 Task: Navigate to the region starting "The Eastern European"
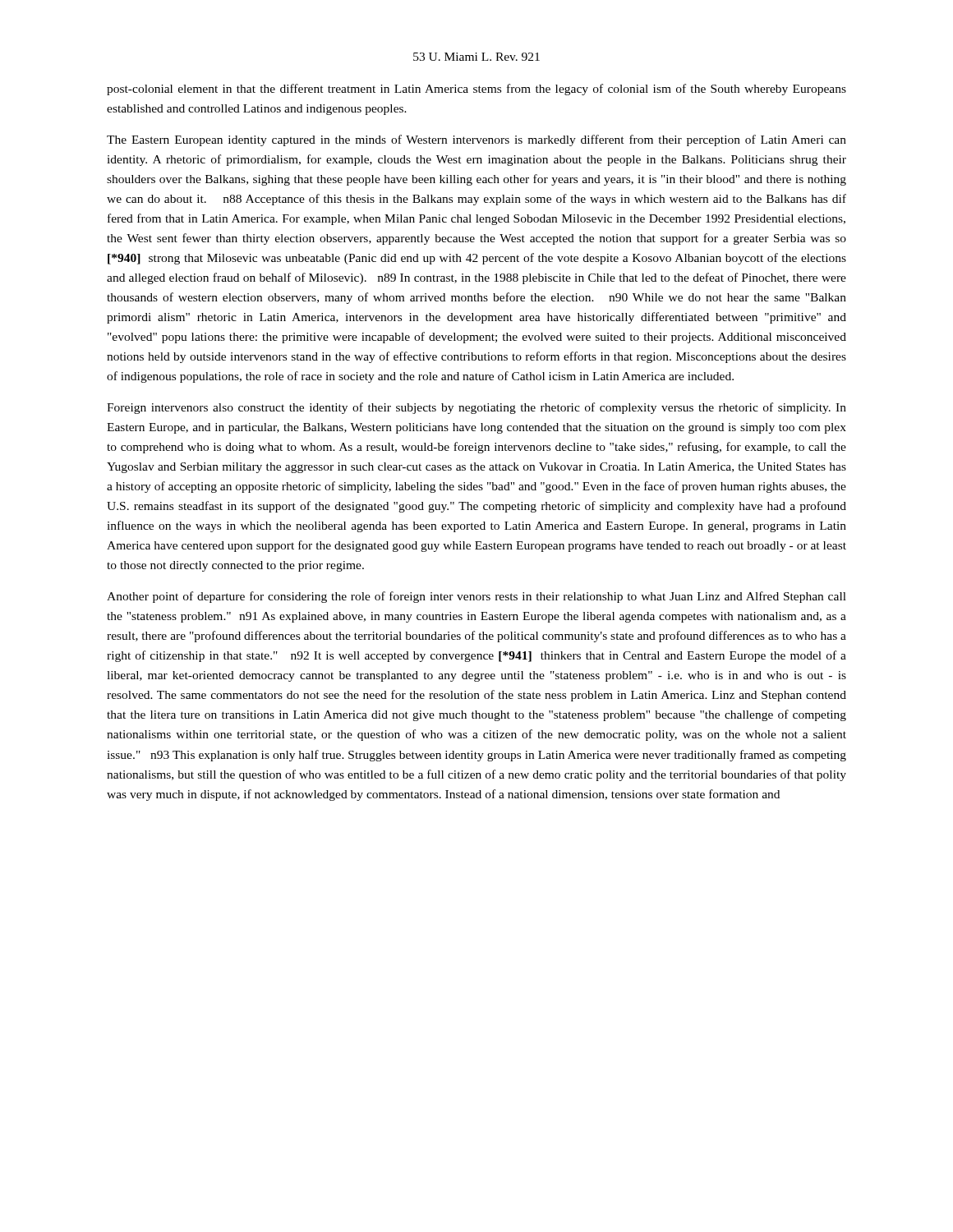[x=476, y=258]
